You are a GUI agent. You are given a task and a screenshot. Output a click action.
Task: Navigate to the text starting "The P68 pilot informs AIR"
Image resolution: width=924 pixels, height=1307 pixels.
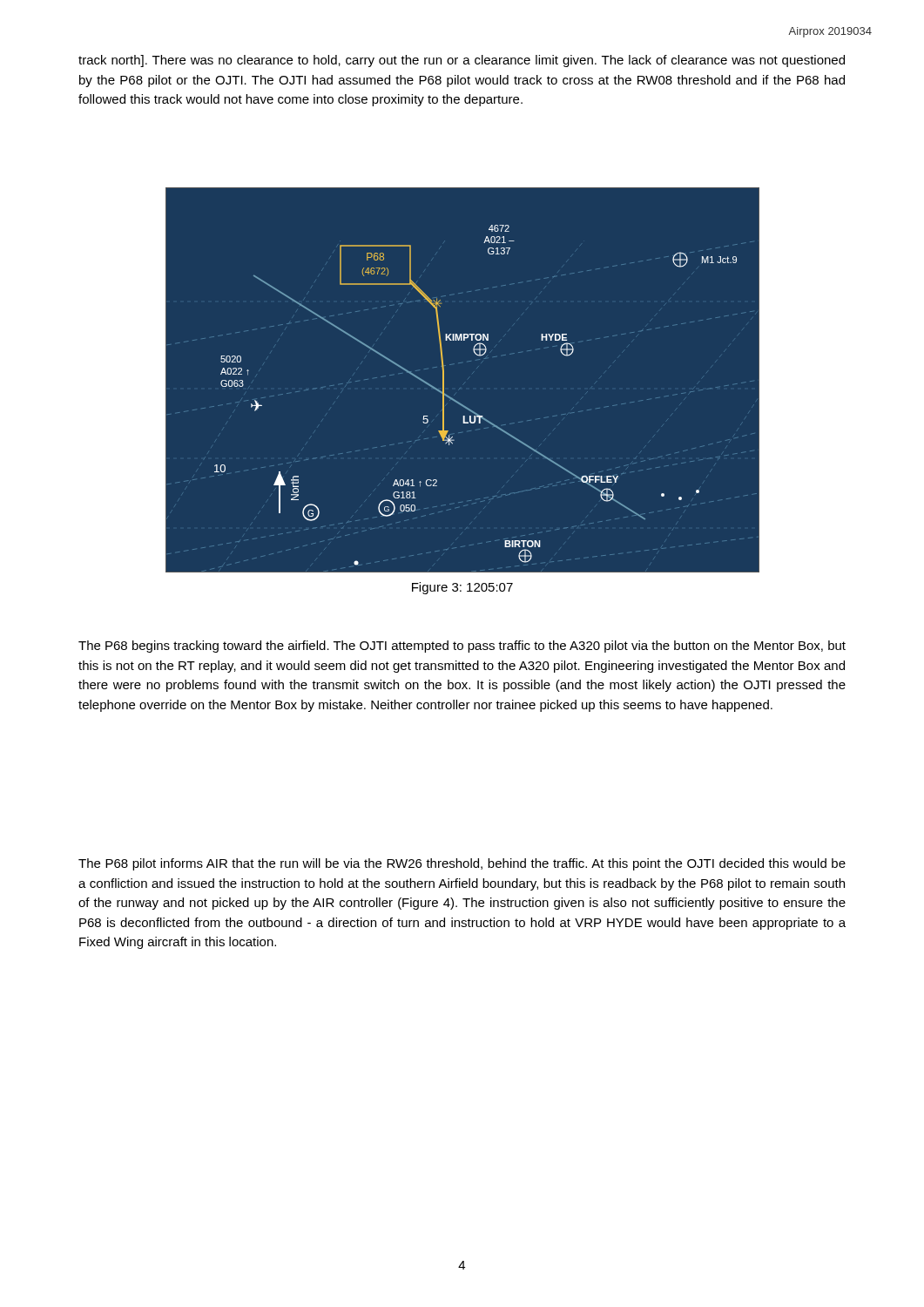pyautogui.click(x=462, y=902)
